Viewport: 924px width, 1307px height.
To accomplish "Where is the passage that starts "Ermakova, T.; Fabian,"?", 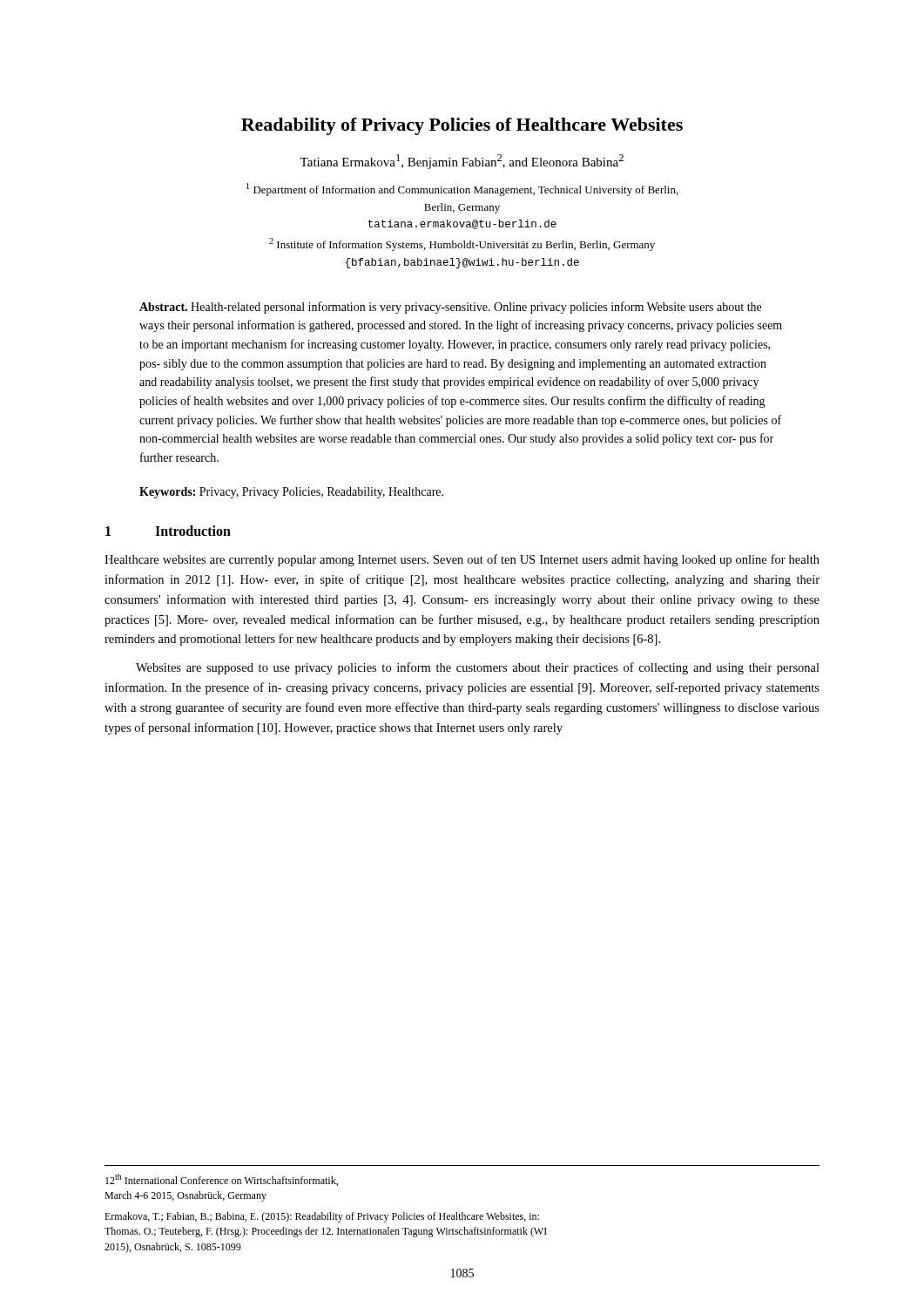I will [326, 1231].
